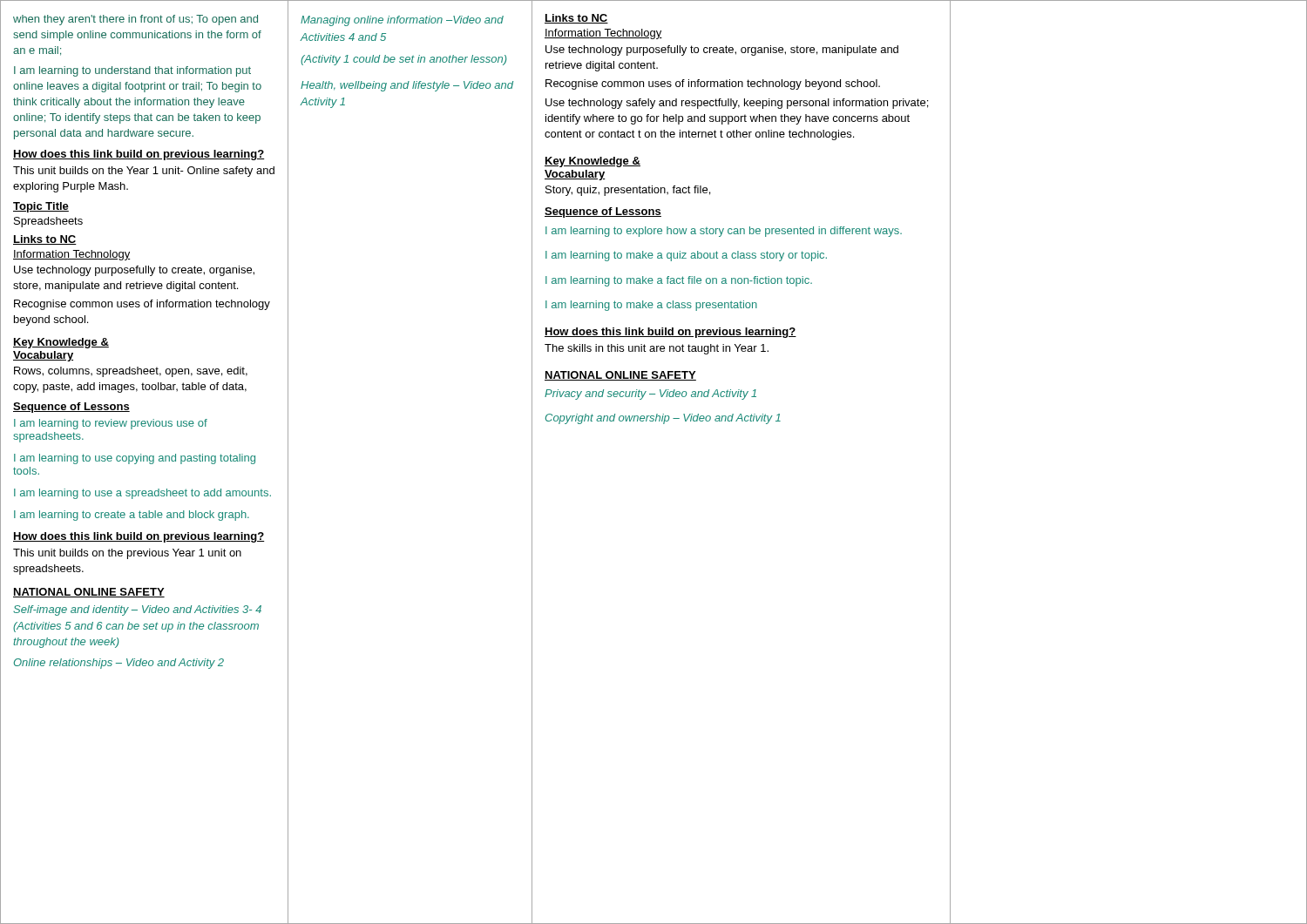Click on the list item with the text "I am learning to make a class presentation"

click(651, 304)
